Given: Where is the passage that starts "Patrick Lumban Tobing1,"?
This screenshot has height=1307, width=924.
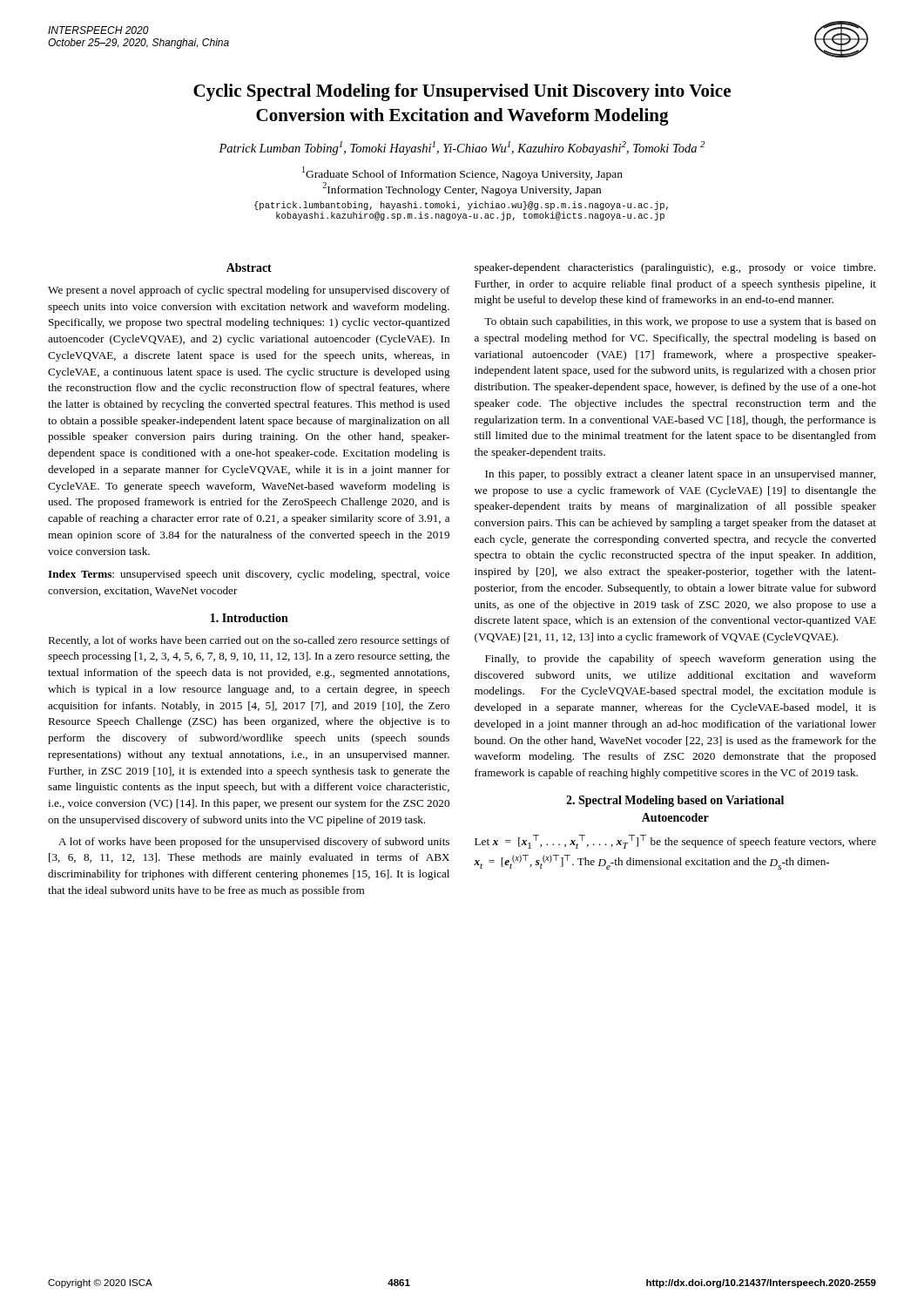Looking at the screenshot, I should click(462, 146).
